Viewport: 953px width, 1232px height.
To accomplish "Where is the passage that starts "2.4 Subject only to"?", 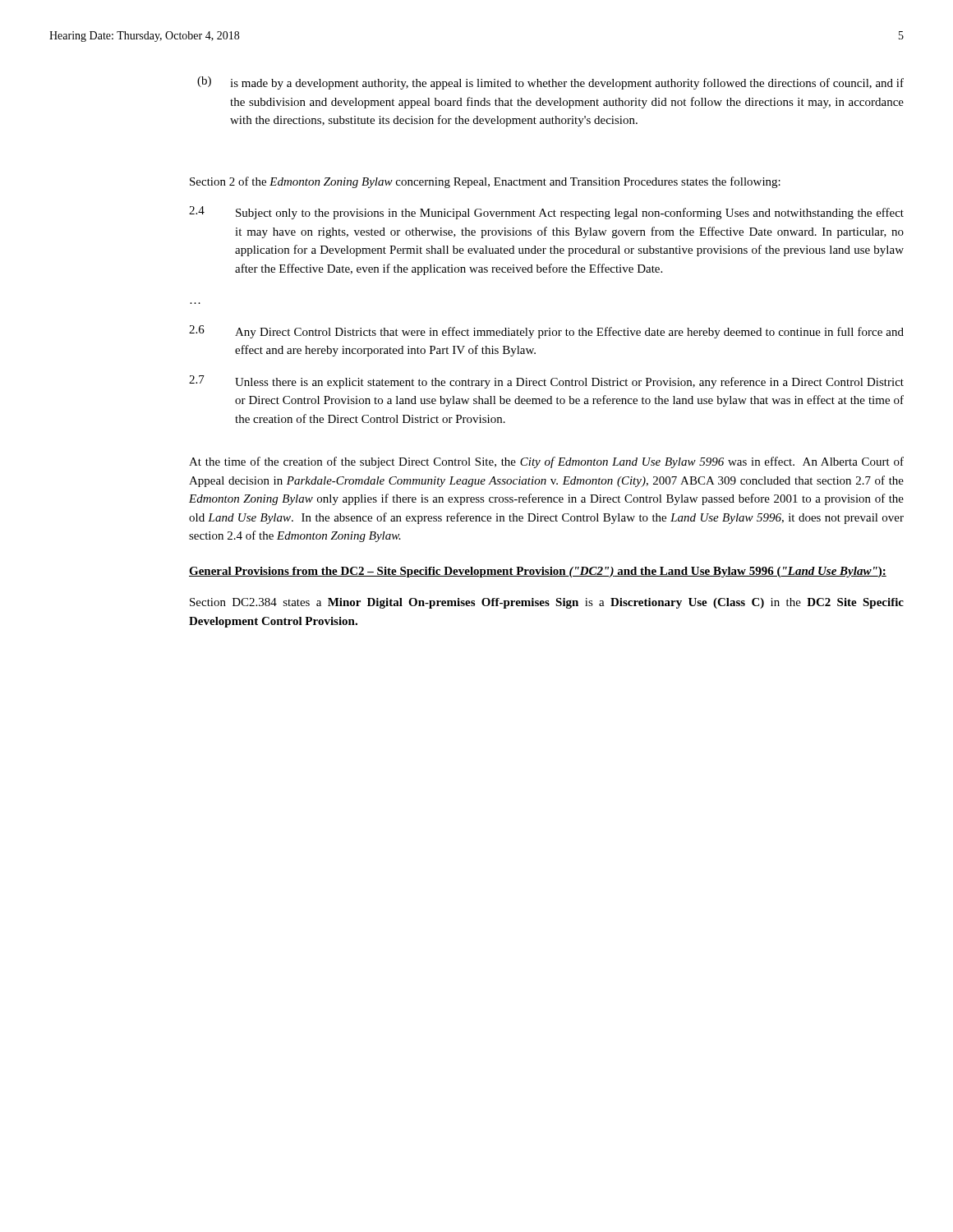I will pos(546,241).
